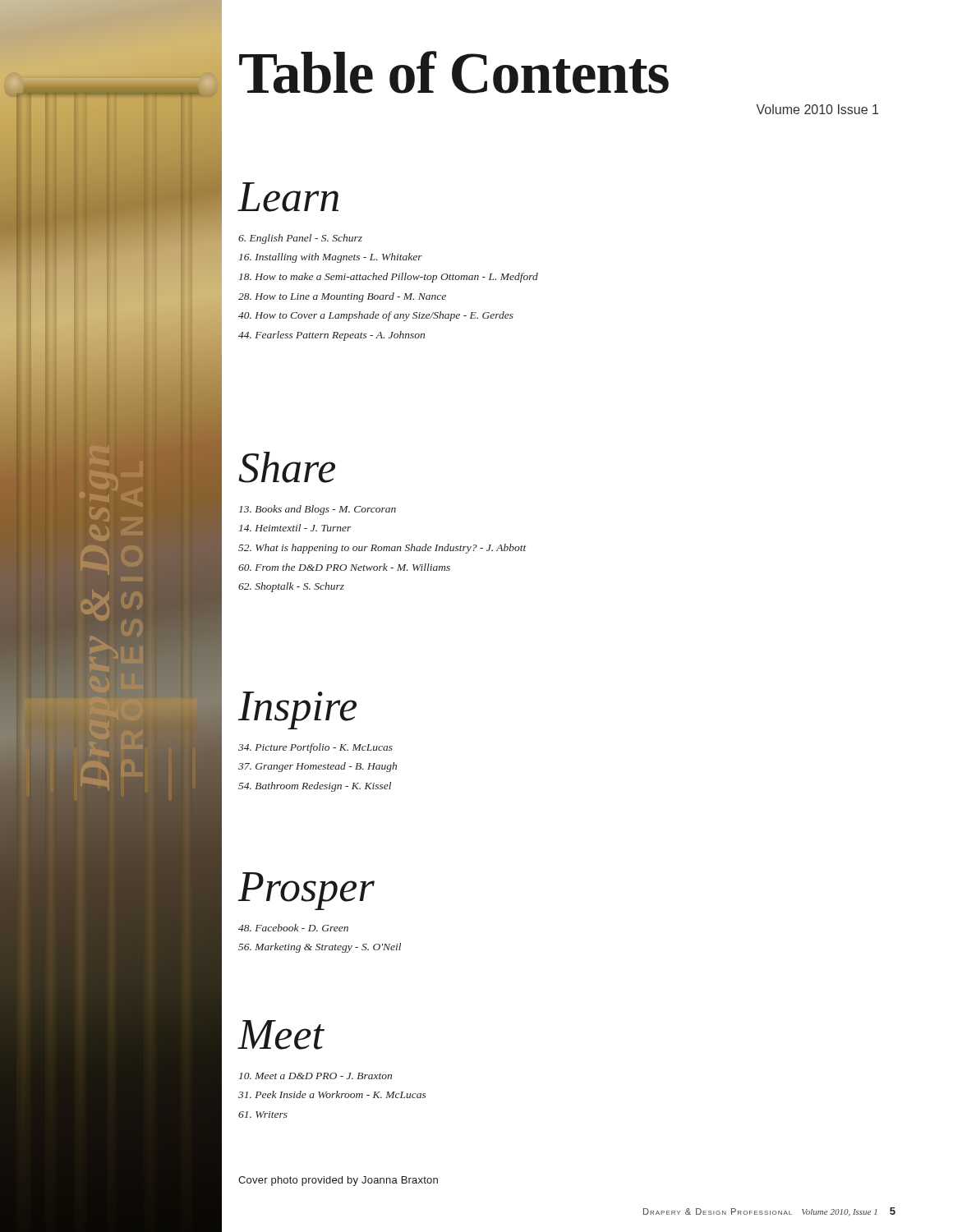
Task: Select the passage starting "31. Peek Inside a Workroom -"
Action: [x=332, y=1095]
